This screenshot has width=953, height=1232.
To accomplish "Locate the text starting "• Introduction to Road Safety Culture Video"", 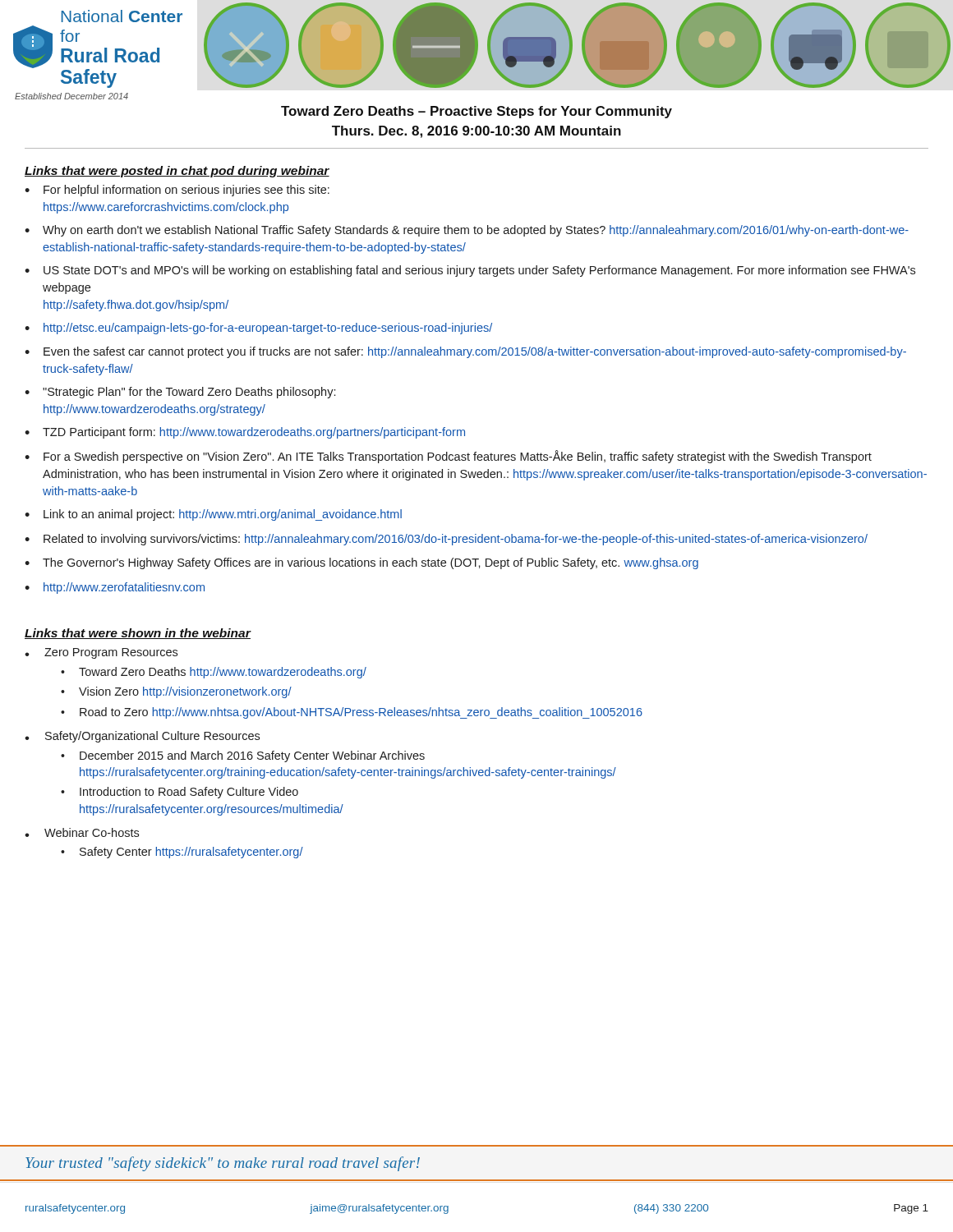I will click(202, 800).
